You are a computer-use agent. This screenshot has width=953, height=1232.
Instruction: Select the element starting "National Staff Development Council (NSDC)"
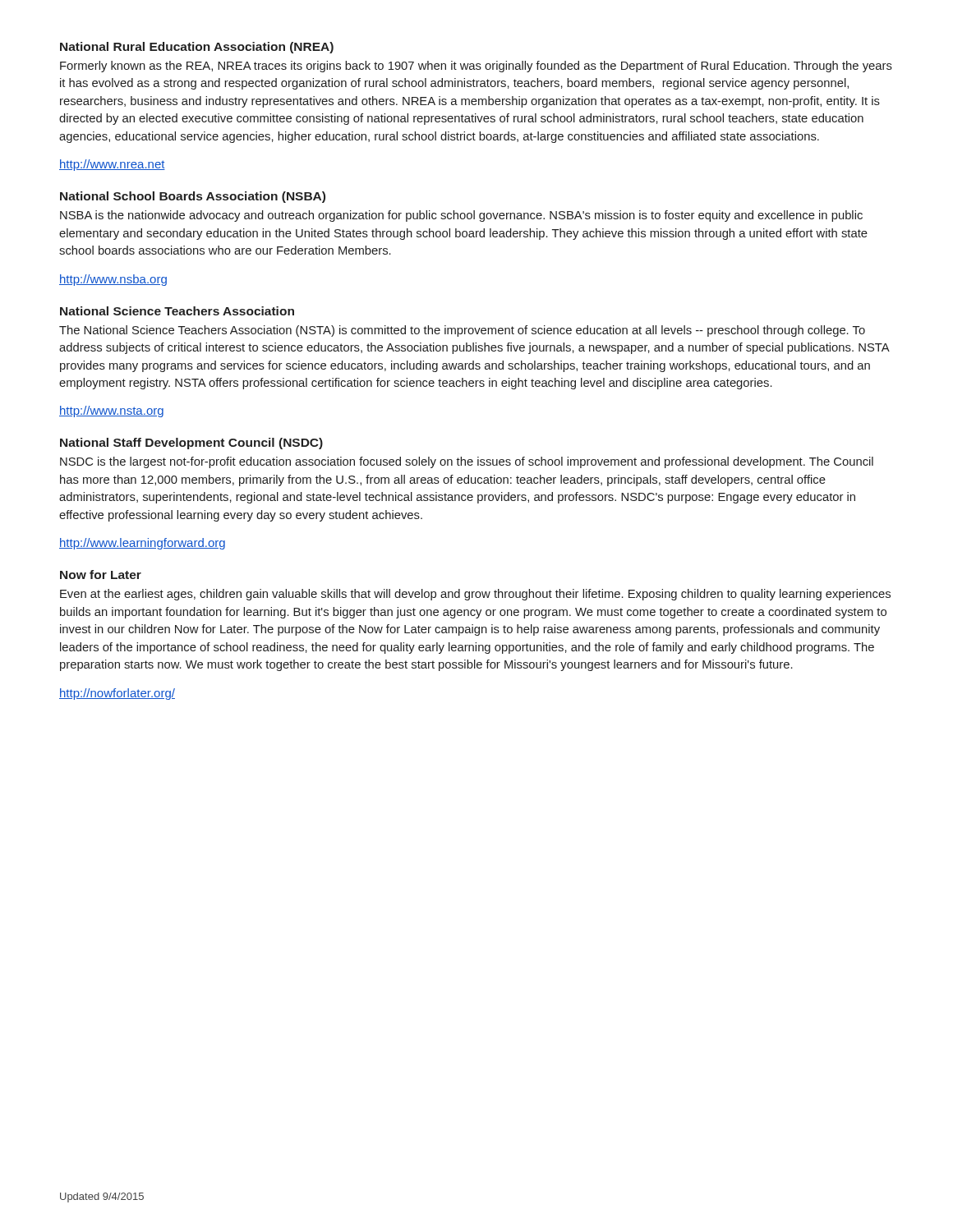point(191,443)
